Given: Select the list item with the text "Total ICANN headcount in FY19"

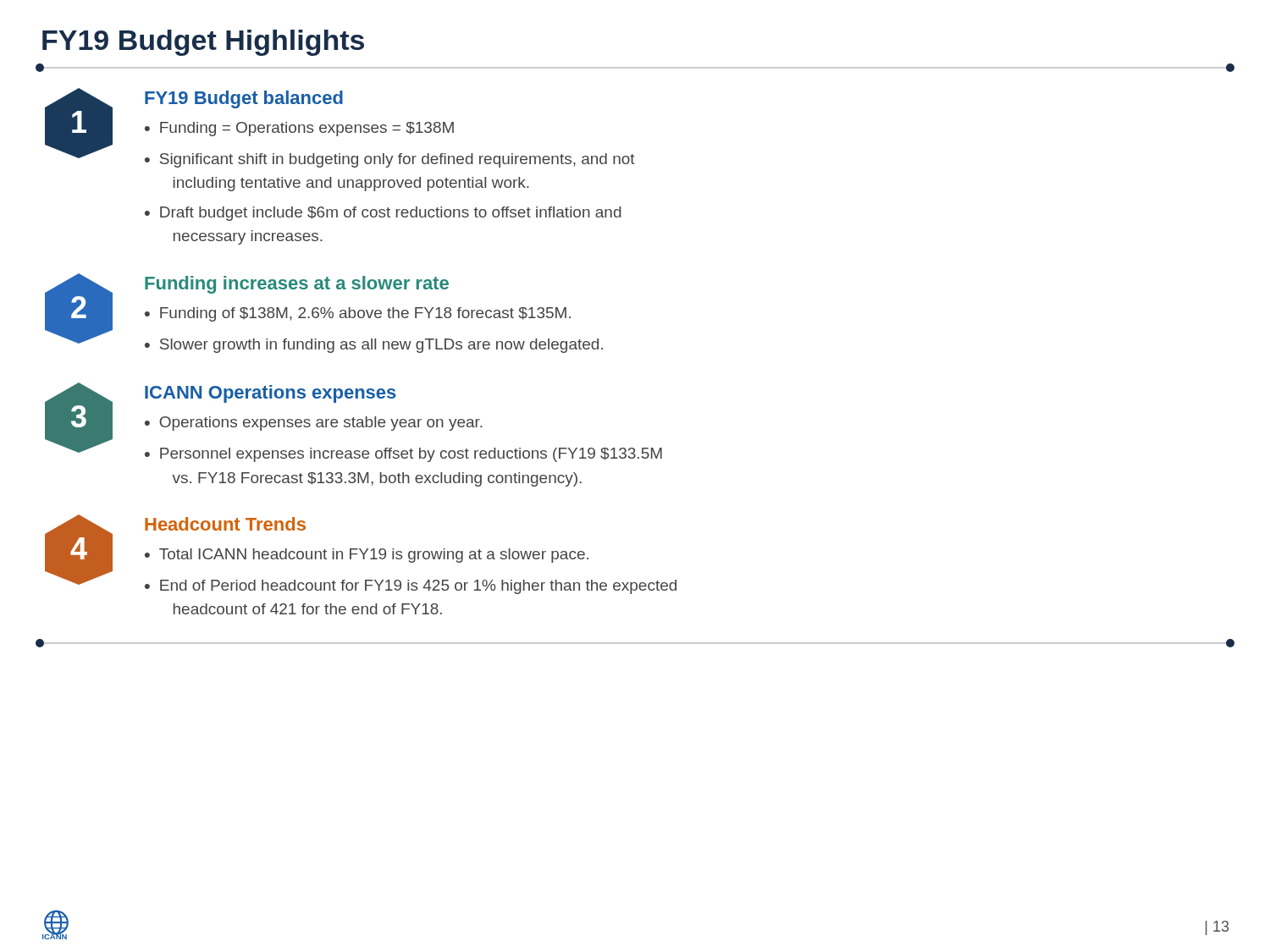Looking at the screenshot, I should pyautogui.click(x=374, y=554).
